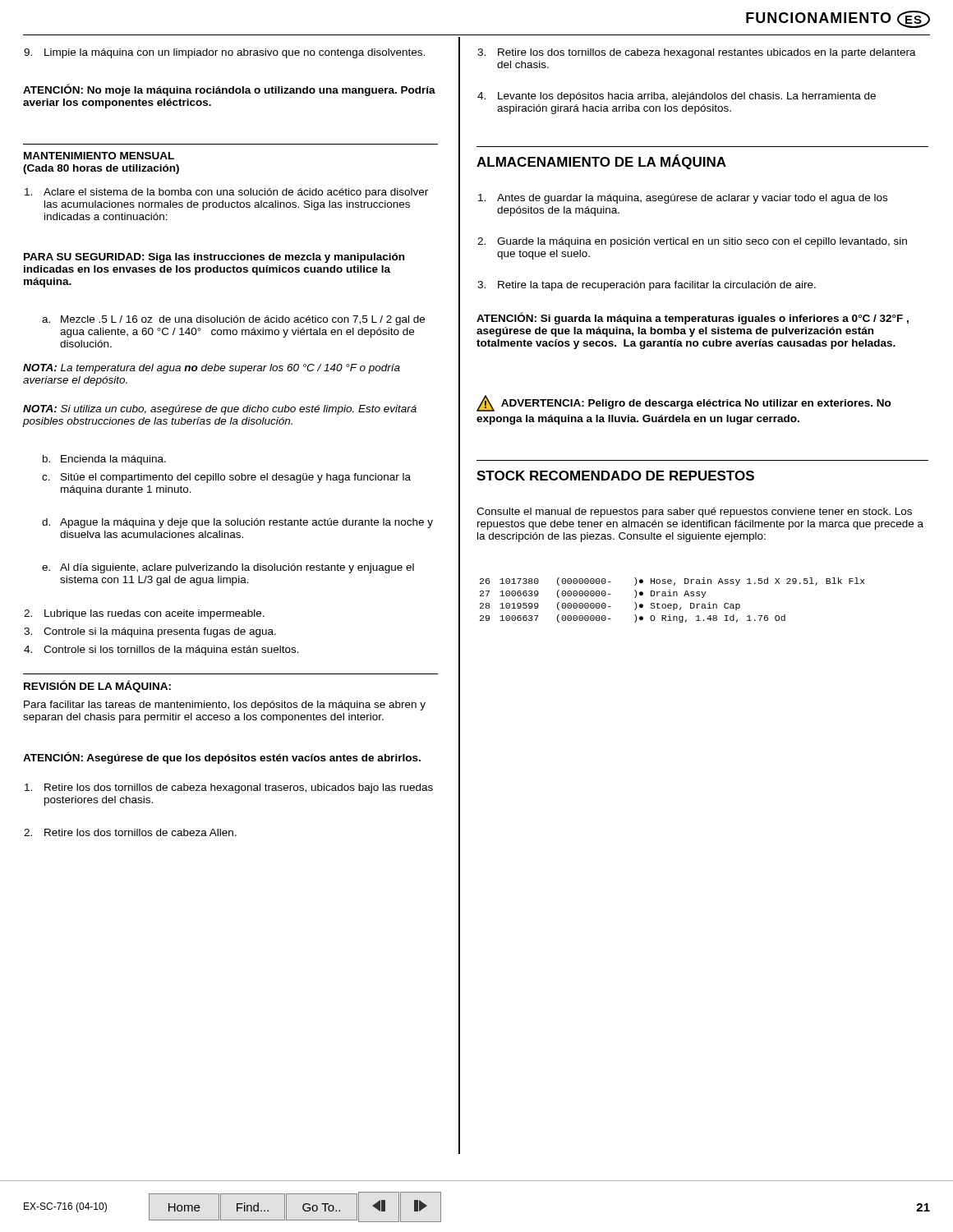Point to the region starting "Para facilitar las"
The image size is (953, 1232).
[x=224, y=710]
